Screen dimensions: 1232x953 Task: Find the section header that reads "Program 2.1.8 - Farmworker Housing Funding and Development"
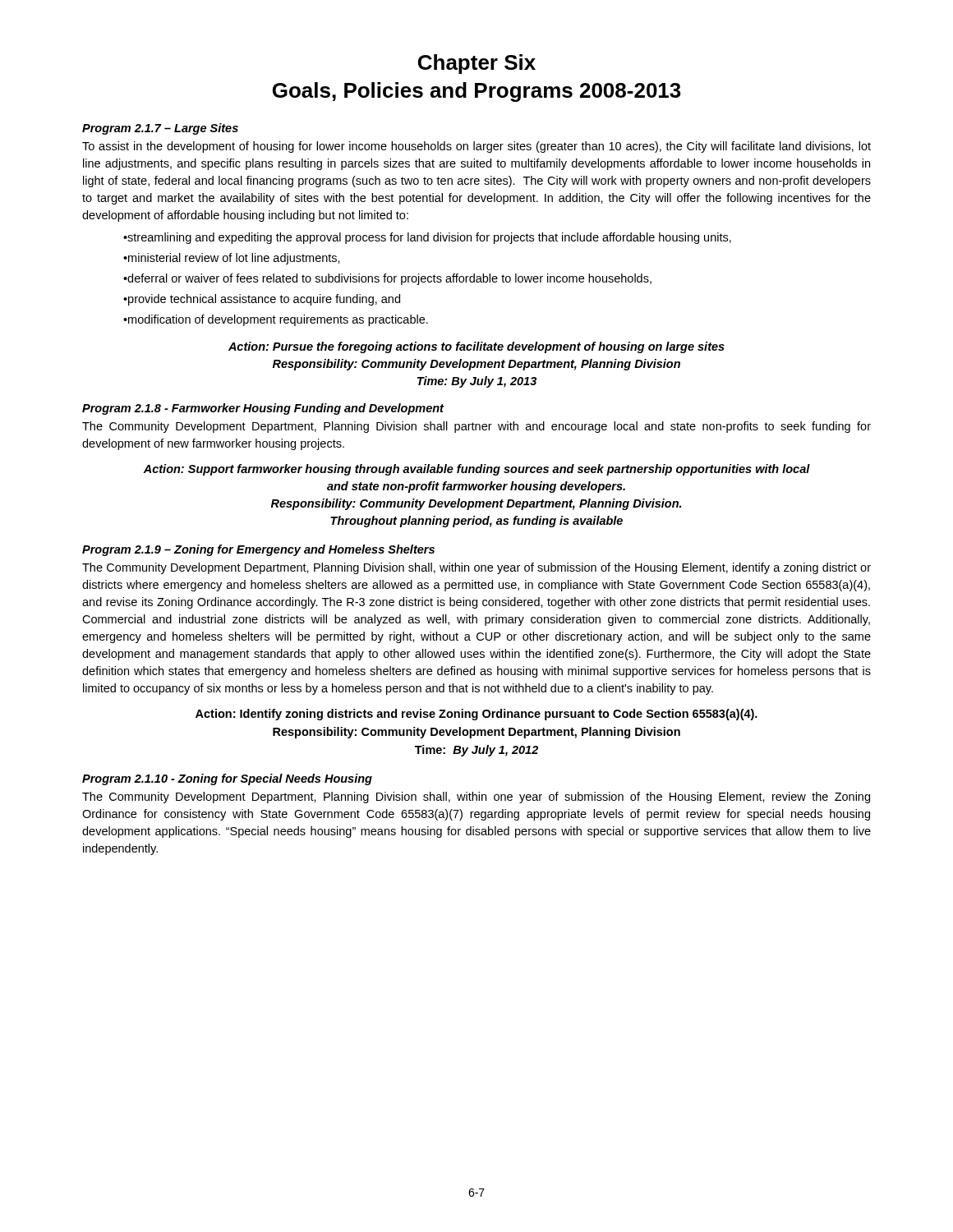click(x=263, y=408)
